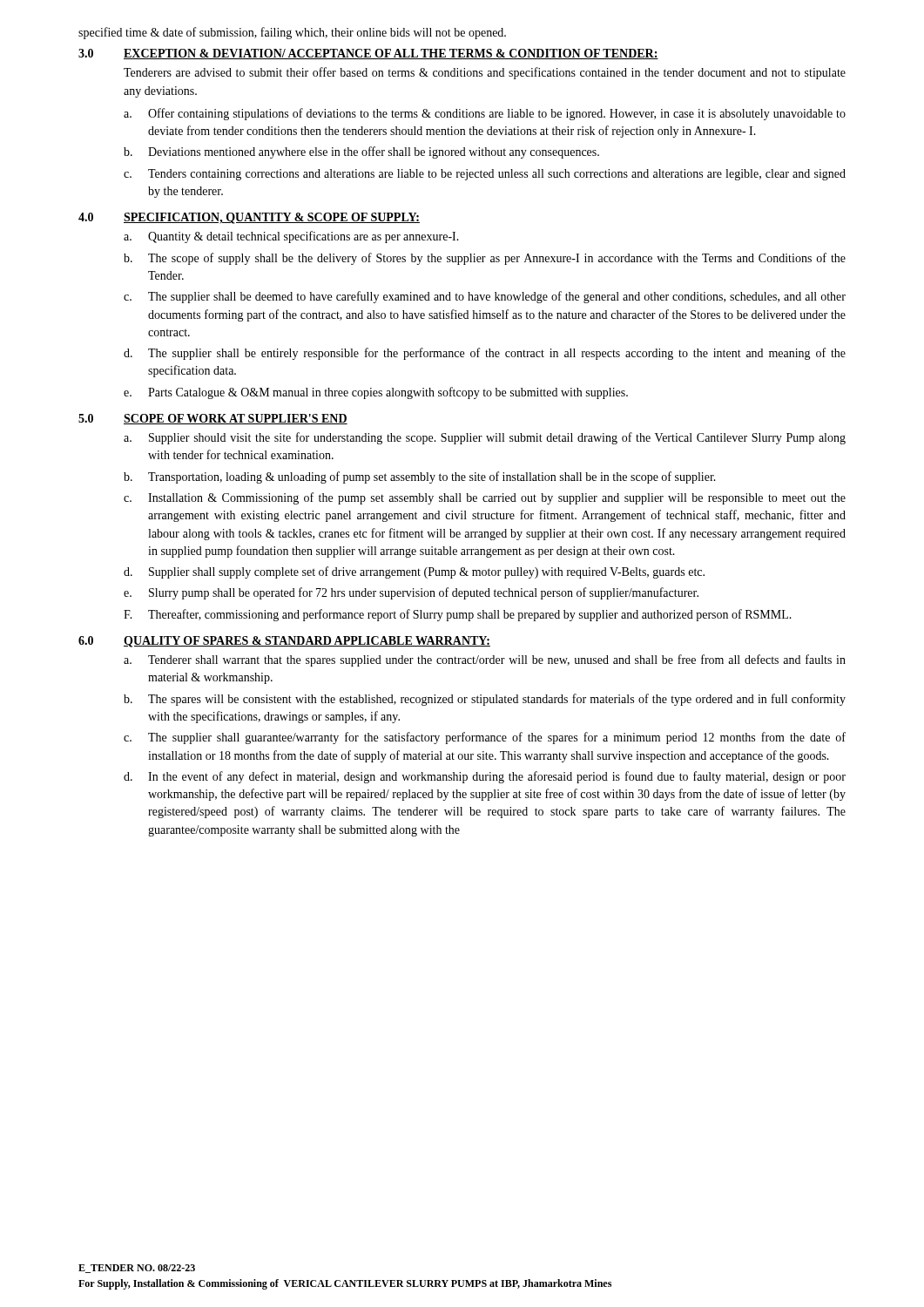Locate the text block containing "specified time & date of"
The width and height of the screenshot is (924, 1307).
click(x=462, y=33)
